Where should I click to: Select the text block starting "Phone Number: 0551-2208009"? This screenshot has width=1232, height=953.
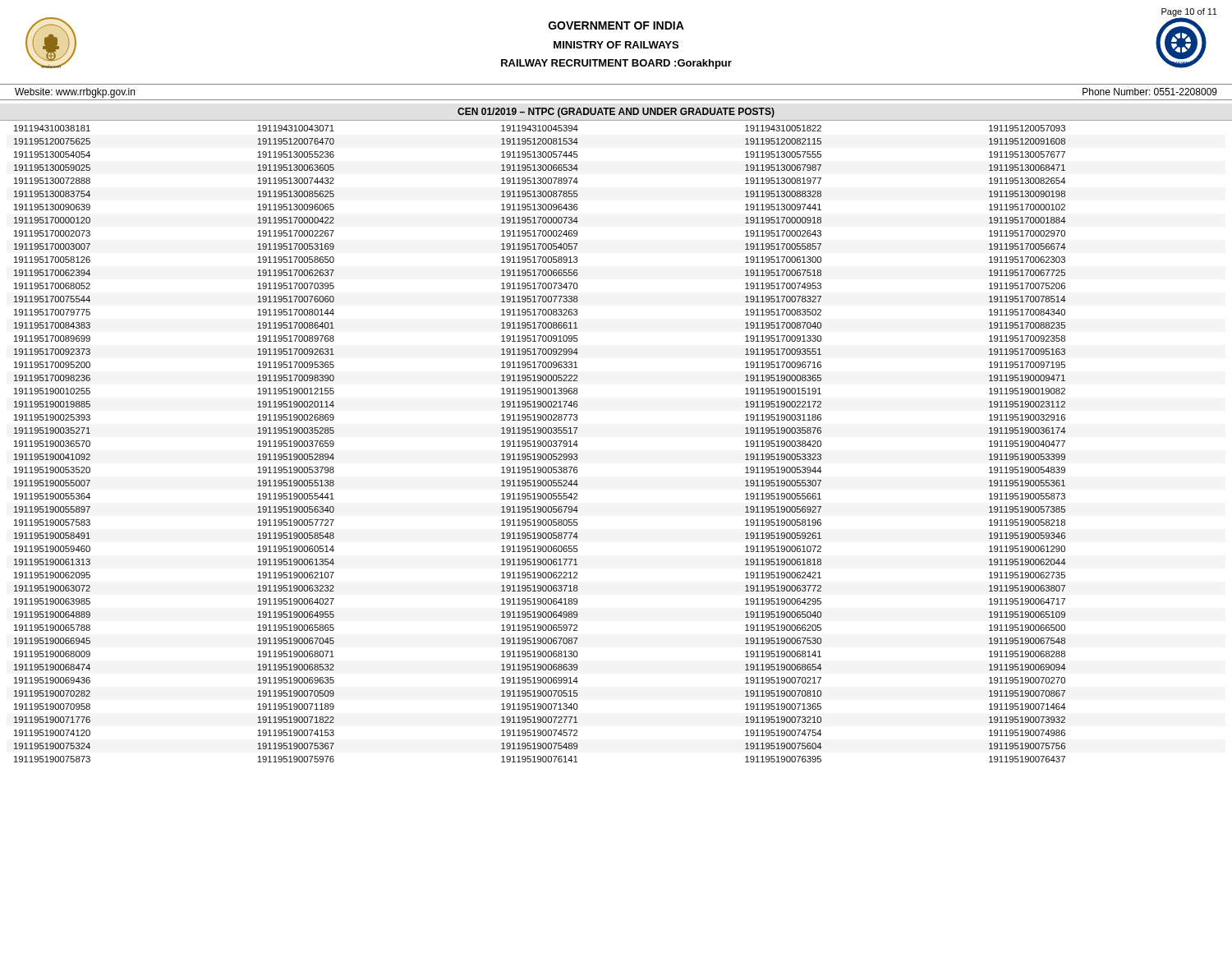click(x=1150, y=92)
